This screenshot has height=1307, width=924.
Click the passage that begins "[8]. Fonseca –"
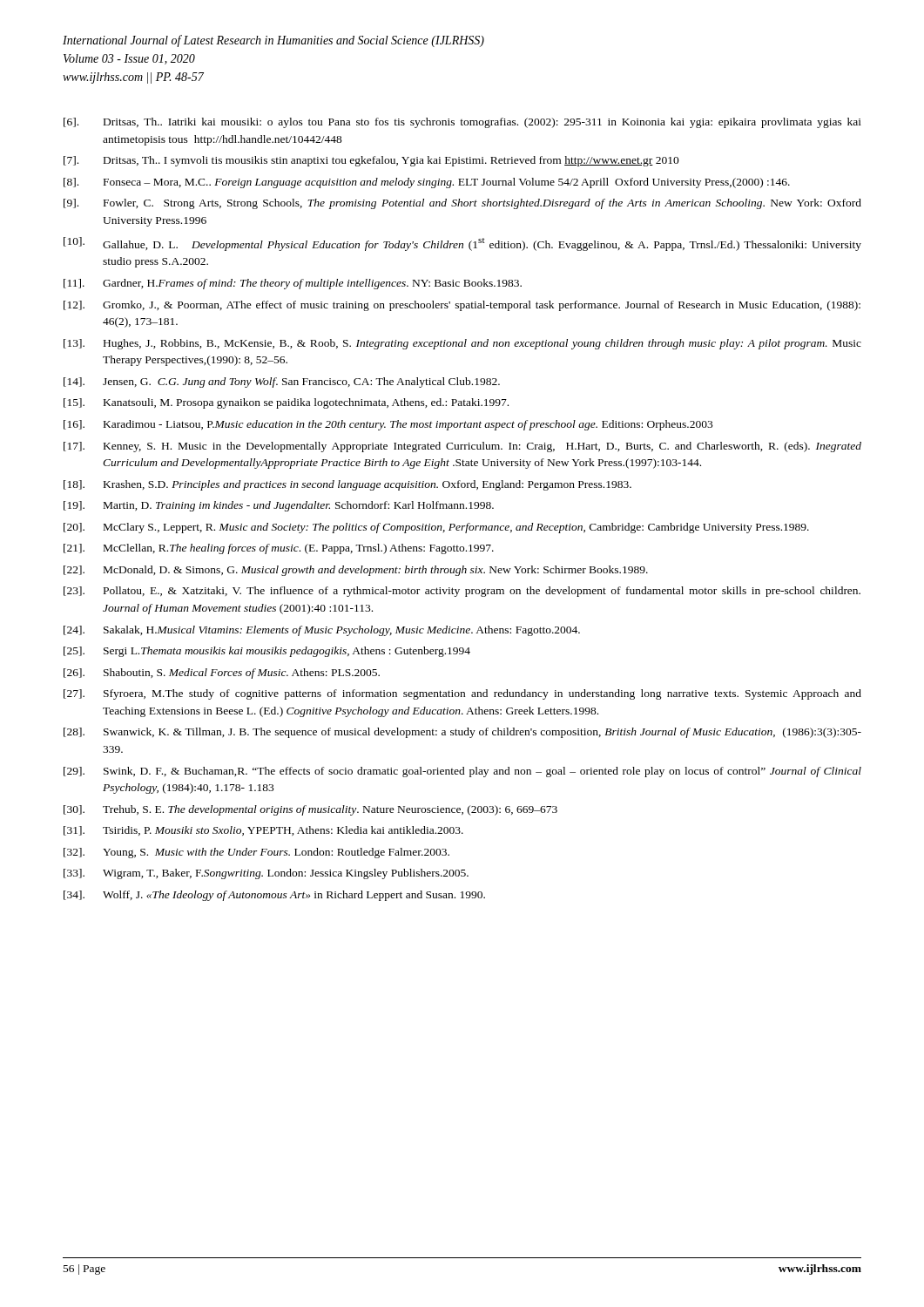[x=462, y=182]
